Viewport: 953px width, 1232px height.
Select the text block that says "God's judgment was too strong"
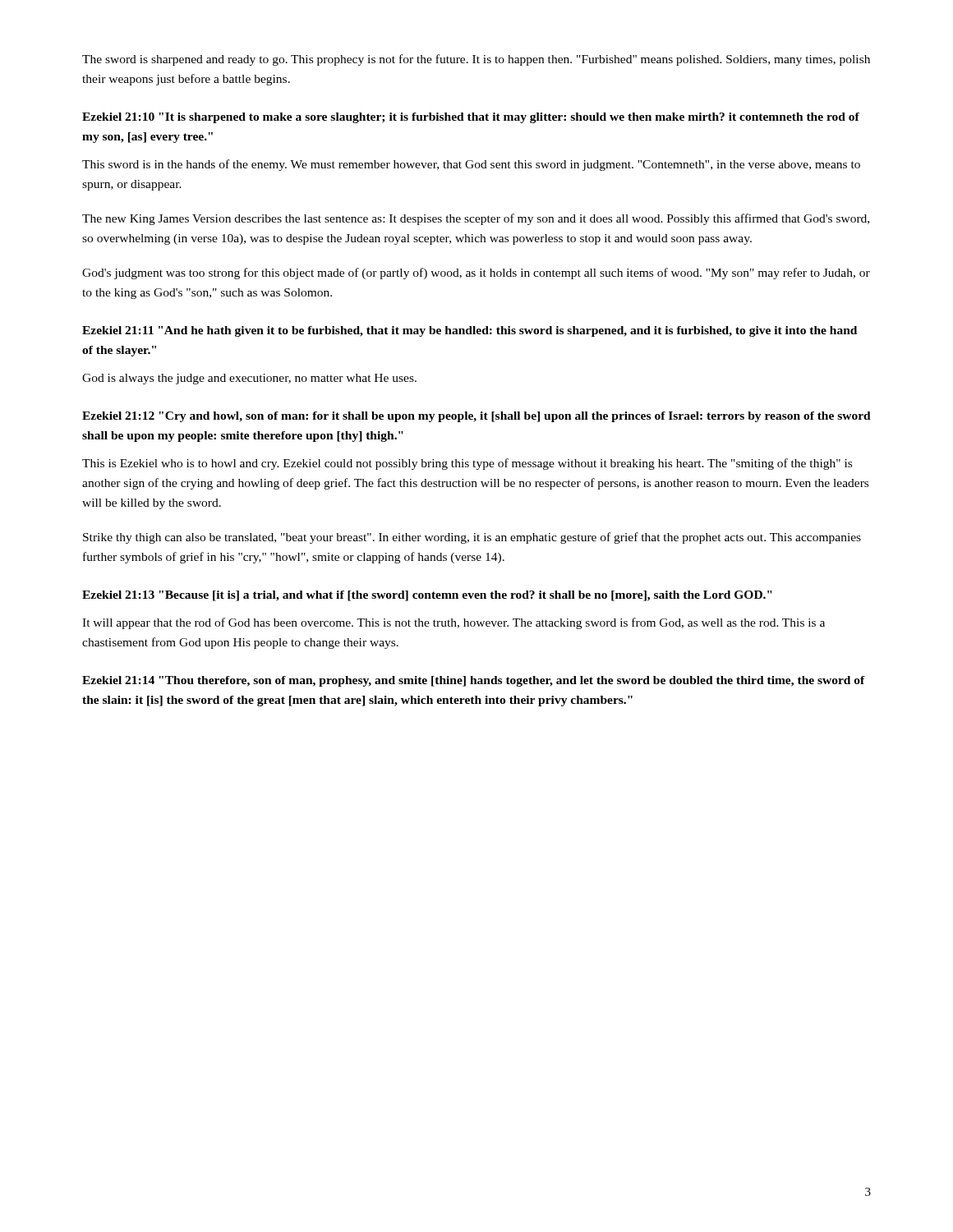point(476,282)
